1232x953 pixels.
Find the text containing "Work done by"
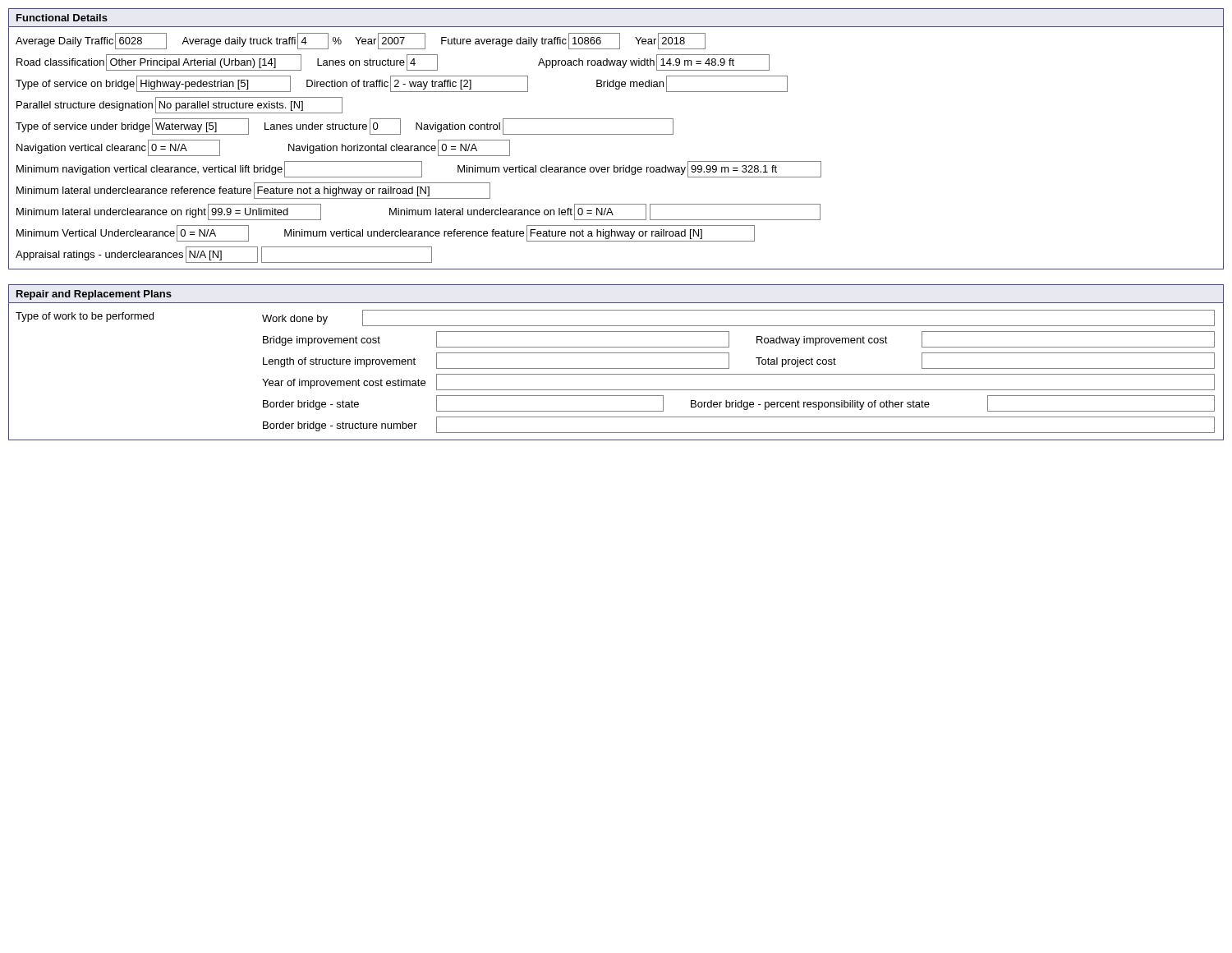click(738, 318)
